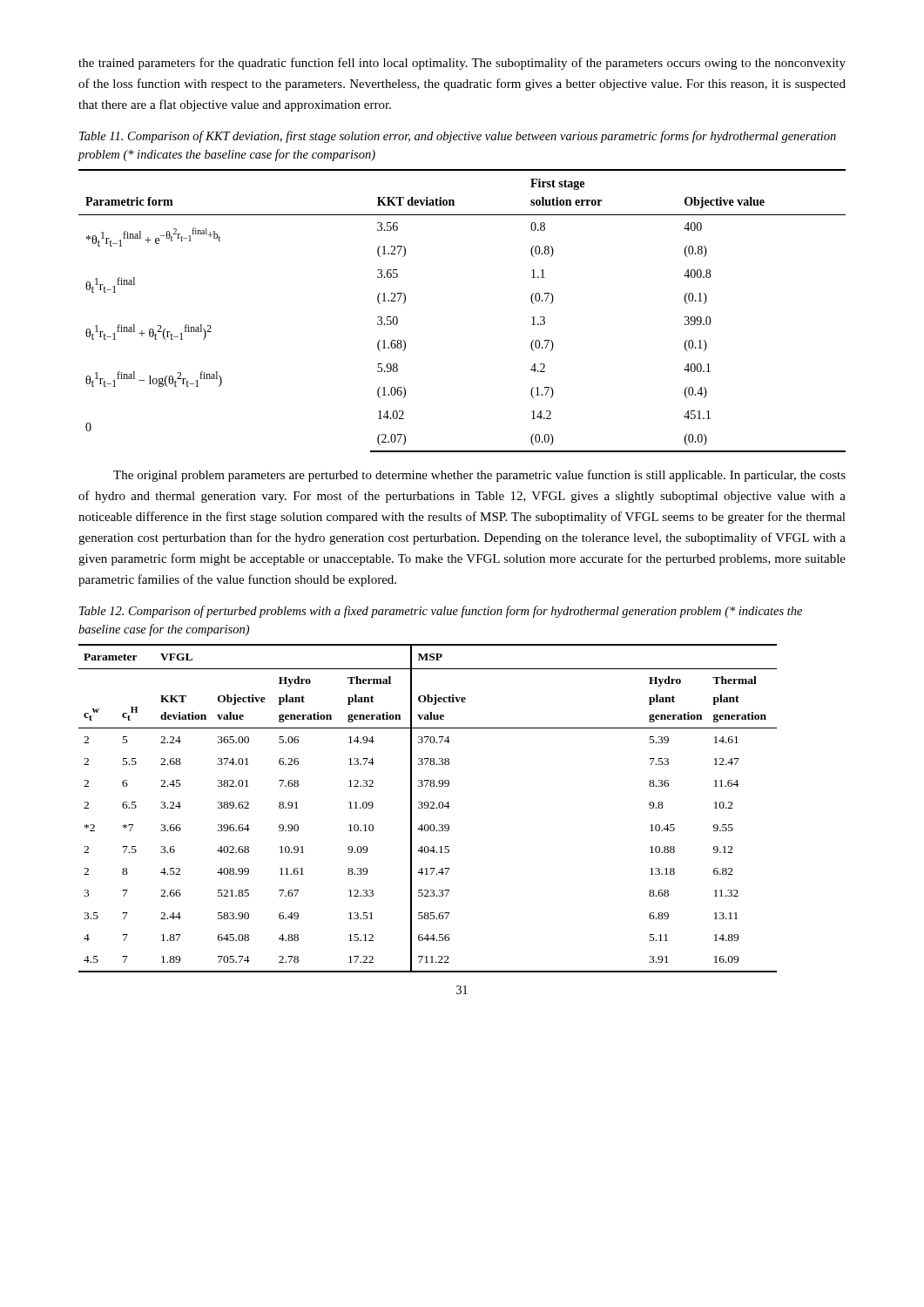Find the block on this page that starts "The original problem"
924x1307 pixels.
(x=462, y=527)
